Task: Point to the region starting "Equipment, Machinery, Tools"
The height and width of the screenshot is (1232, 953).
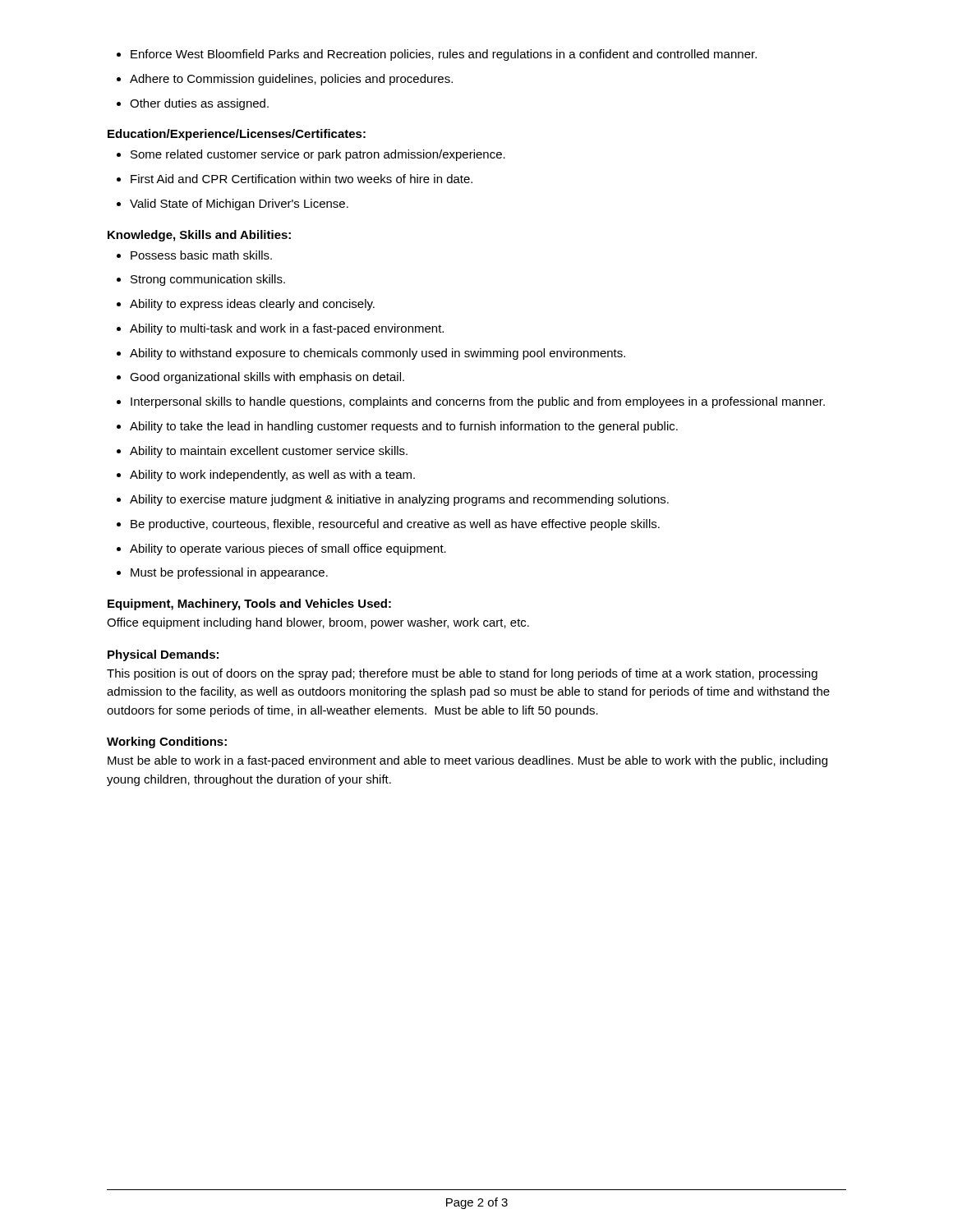Action: 249,603
